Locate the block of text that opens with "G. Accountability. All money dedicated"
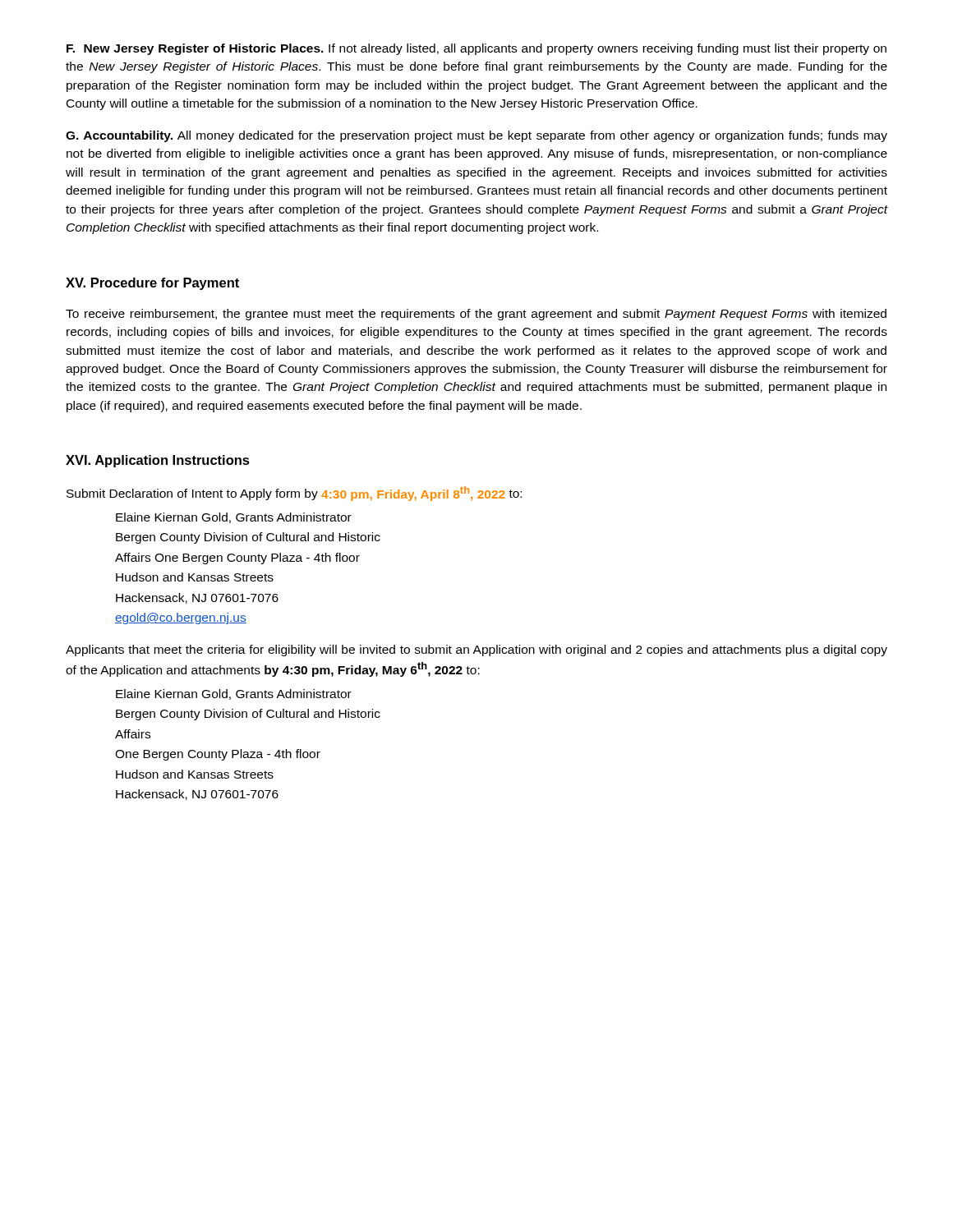 coord(476,181)
